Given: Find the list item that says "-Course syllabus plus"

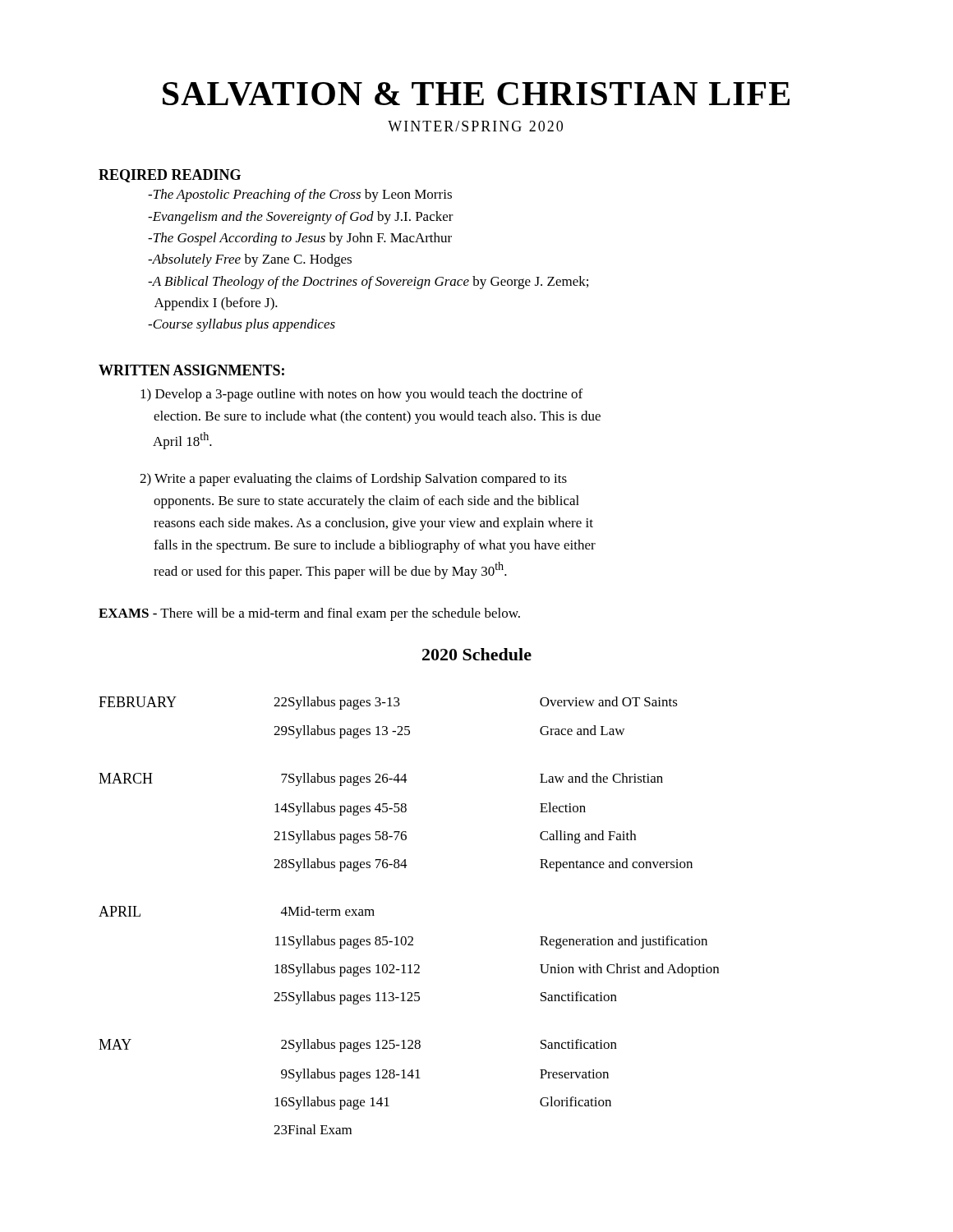Looking at the screenshot, I should (x=242, y=324).
